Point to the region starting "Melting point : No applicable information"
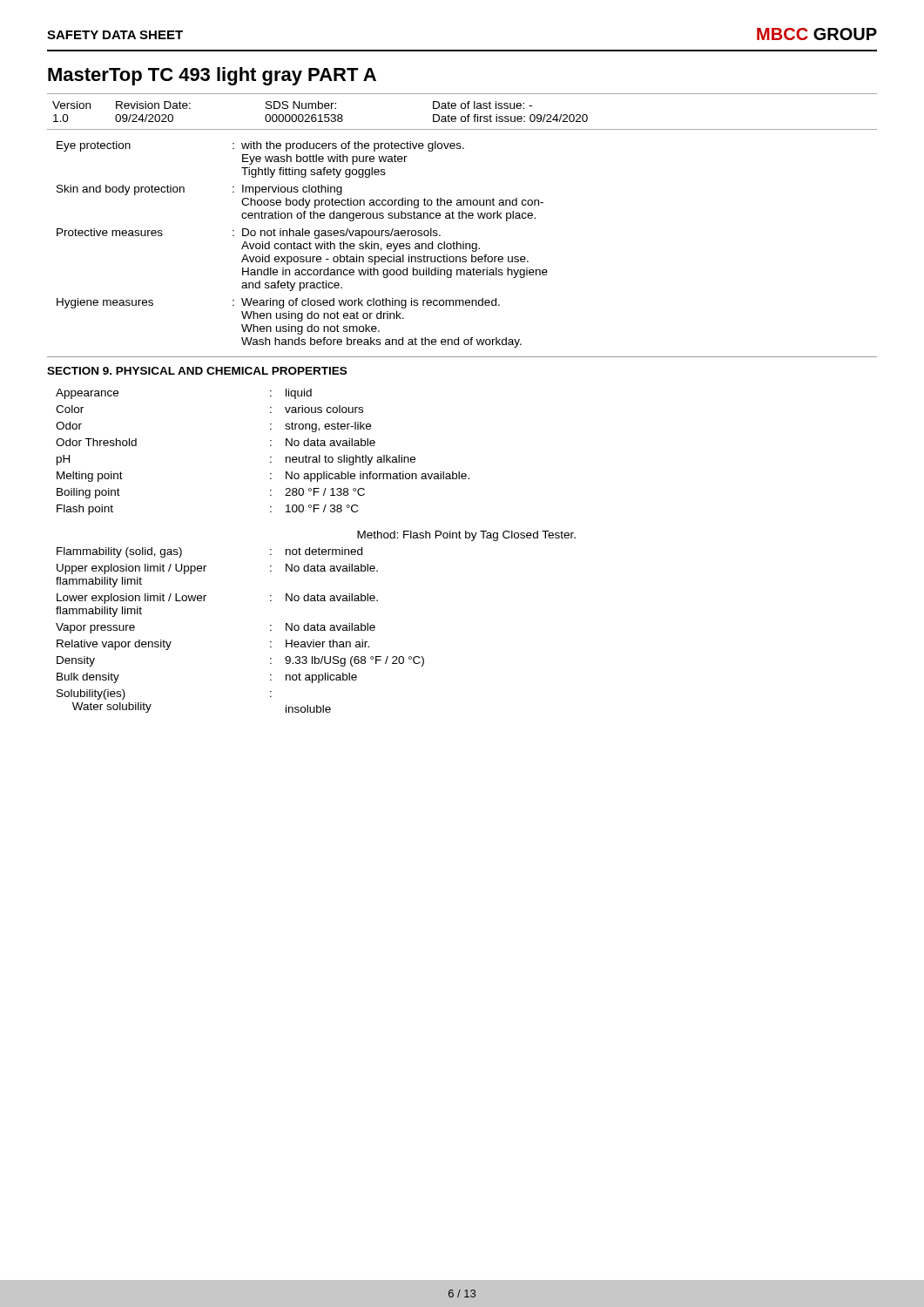924x1307 pixels. tap(466, 475)
